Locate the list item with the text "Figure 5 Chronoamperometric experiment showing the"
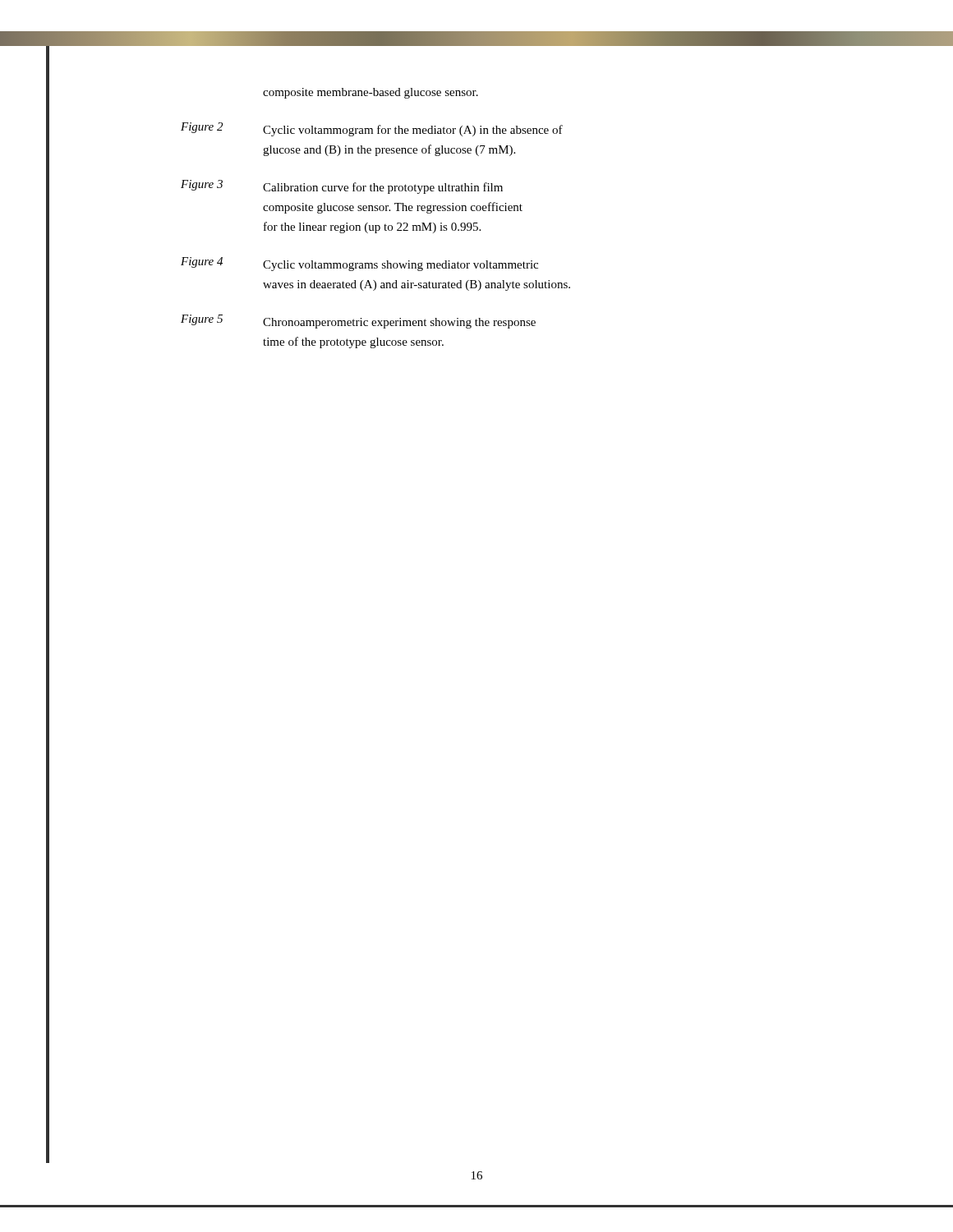The height and width of the screenshot is (1232, 953). click(358, 332)
